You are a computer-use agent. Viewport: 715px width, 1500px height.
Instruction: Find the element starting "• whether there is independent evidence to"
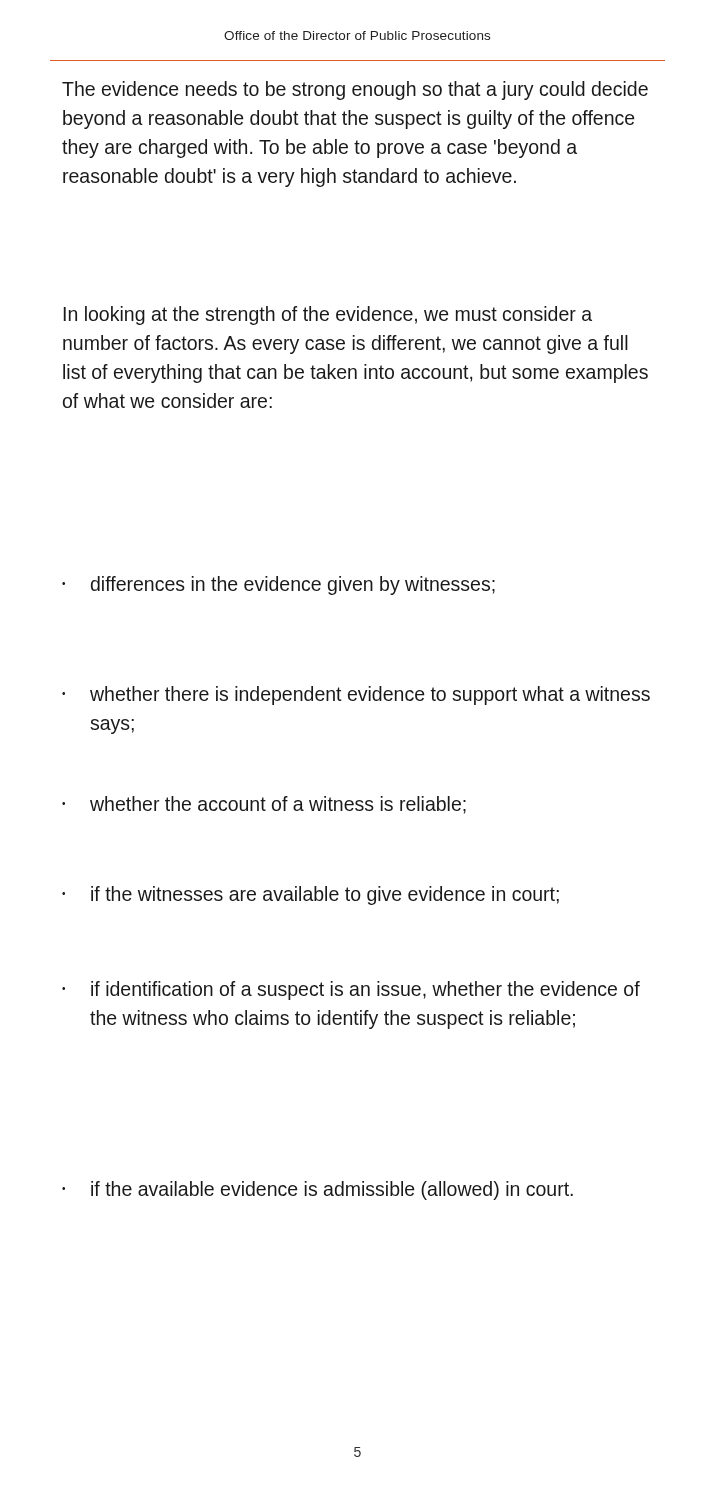click(358, 709)
